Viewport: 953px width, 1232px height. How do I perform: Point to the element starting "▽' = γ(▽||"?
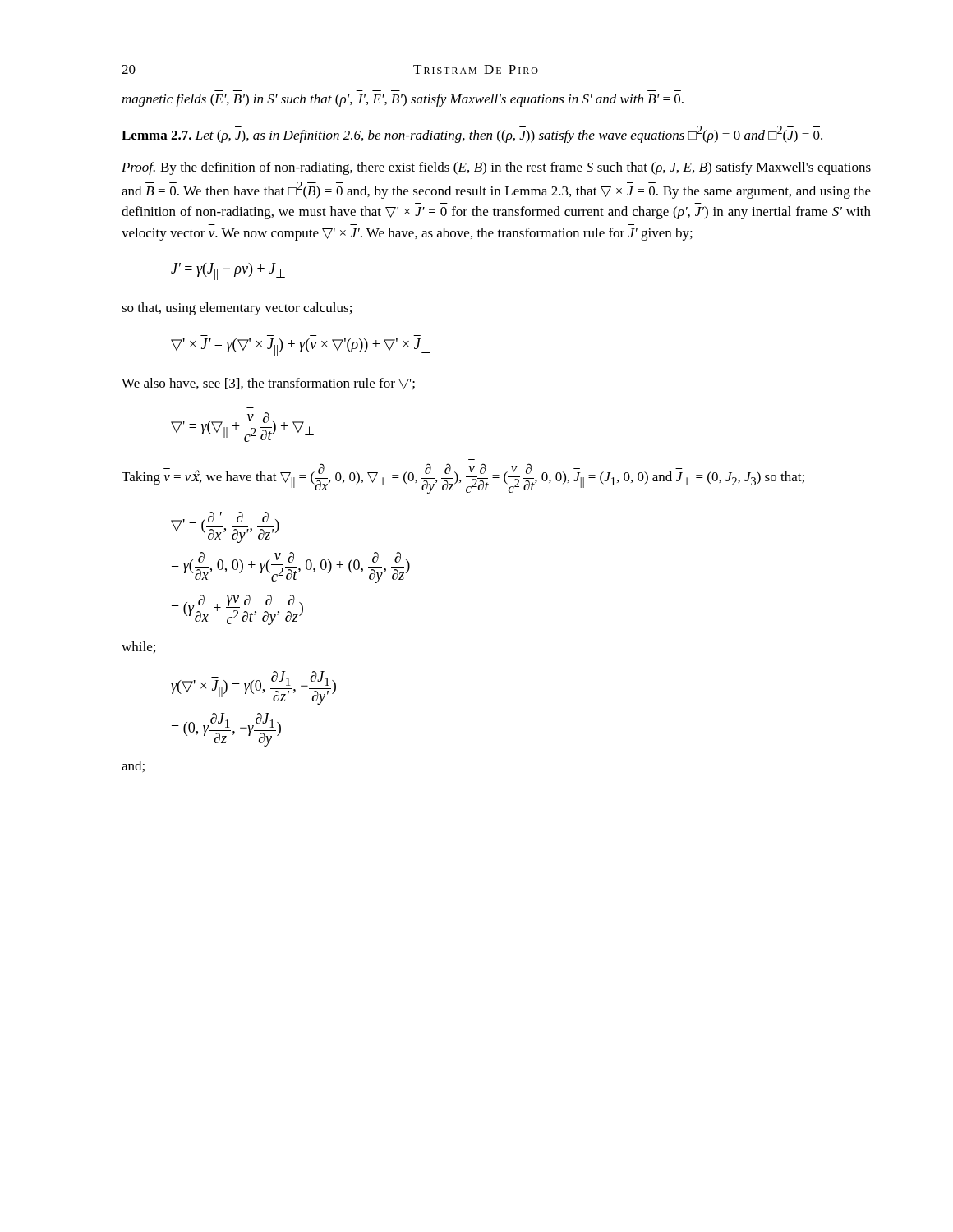coord(243,427)
